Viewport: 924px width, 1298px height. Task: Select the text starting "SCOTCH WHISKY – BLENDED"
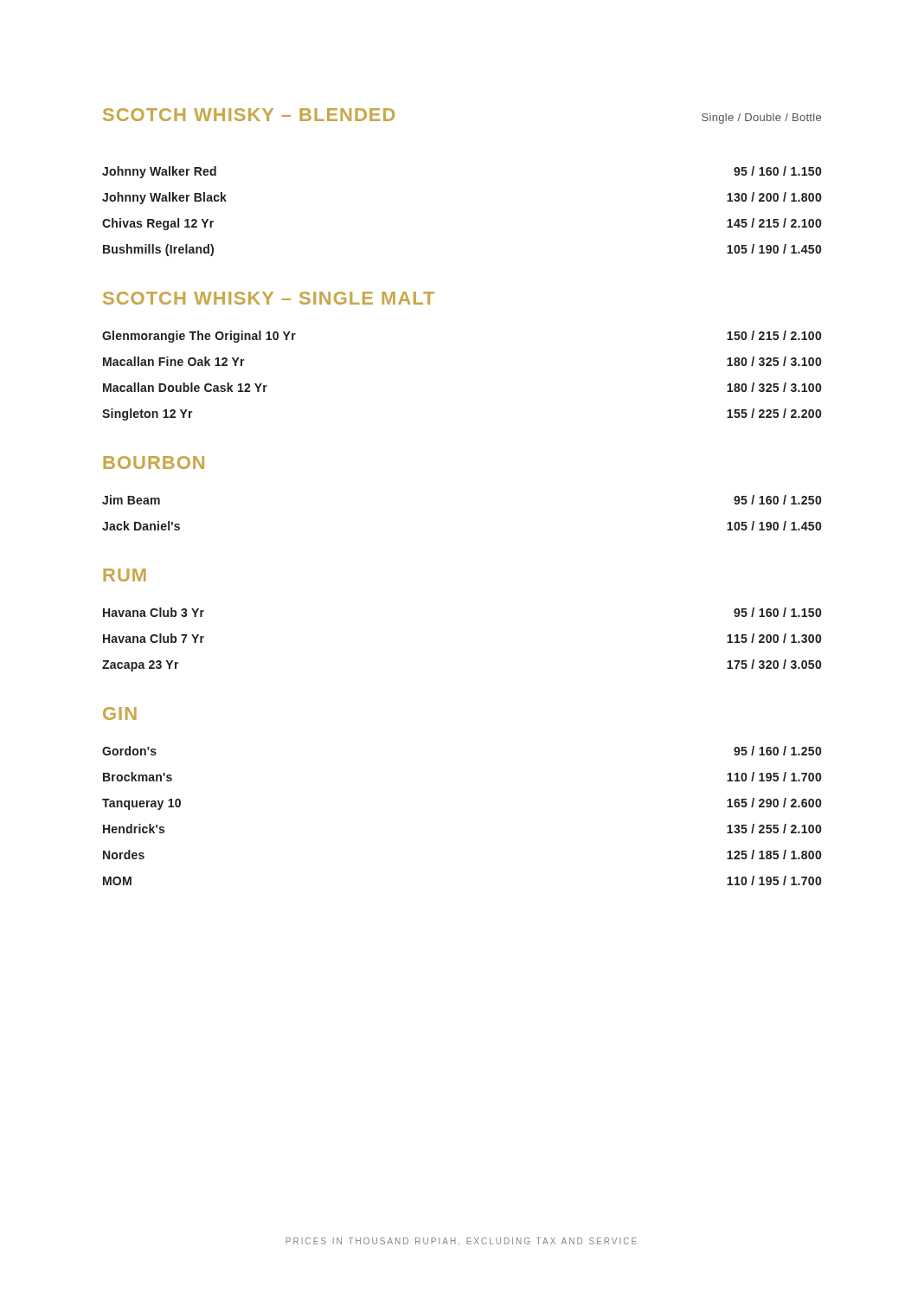pyautogui.click(x=249, y=115)
